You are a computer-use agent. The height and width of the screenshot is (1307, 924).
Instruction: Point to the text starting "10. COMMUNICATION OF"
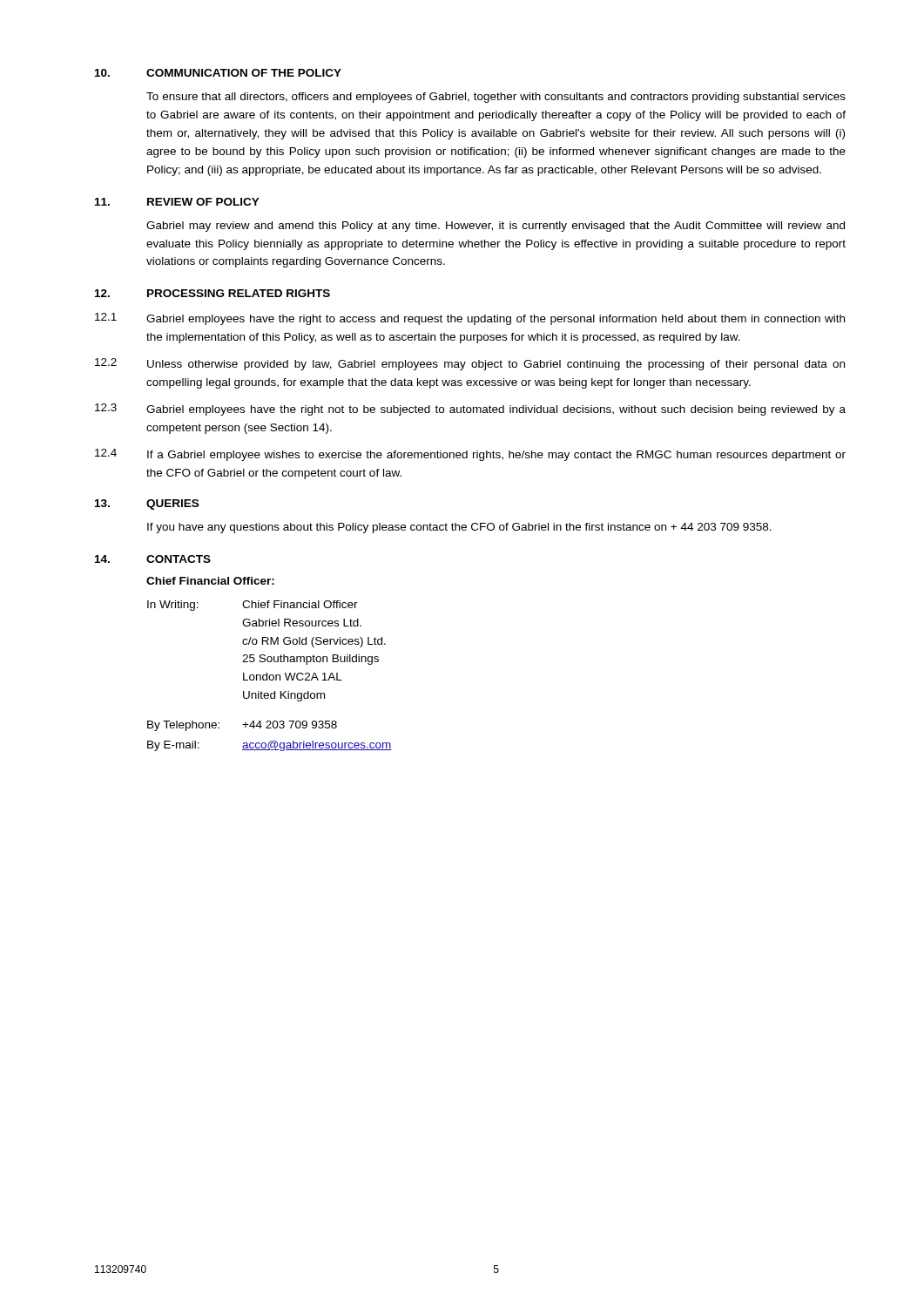[218, 73]
